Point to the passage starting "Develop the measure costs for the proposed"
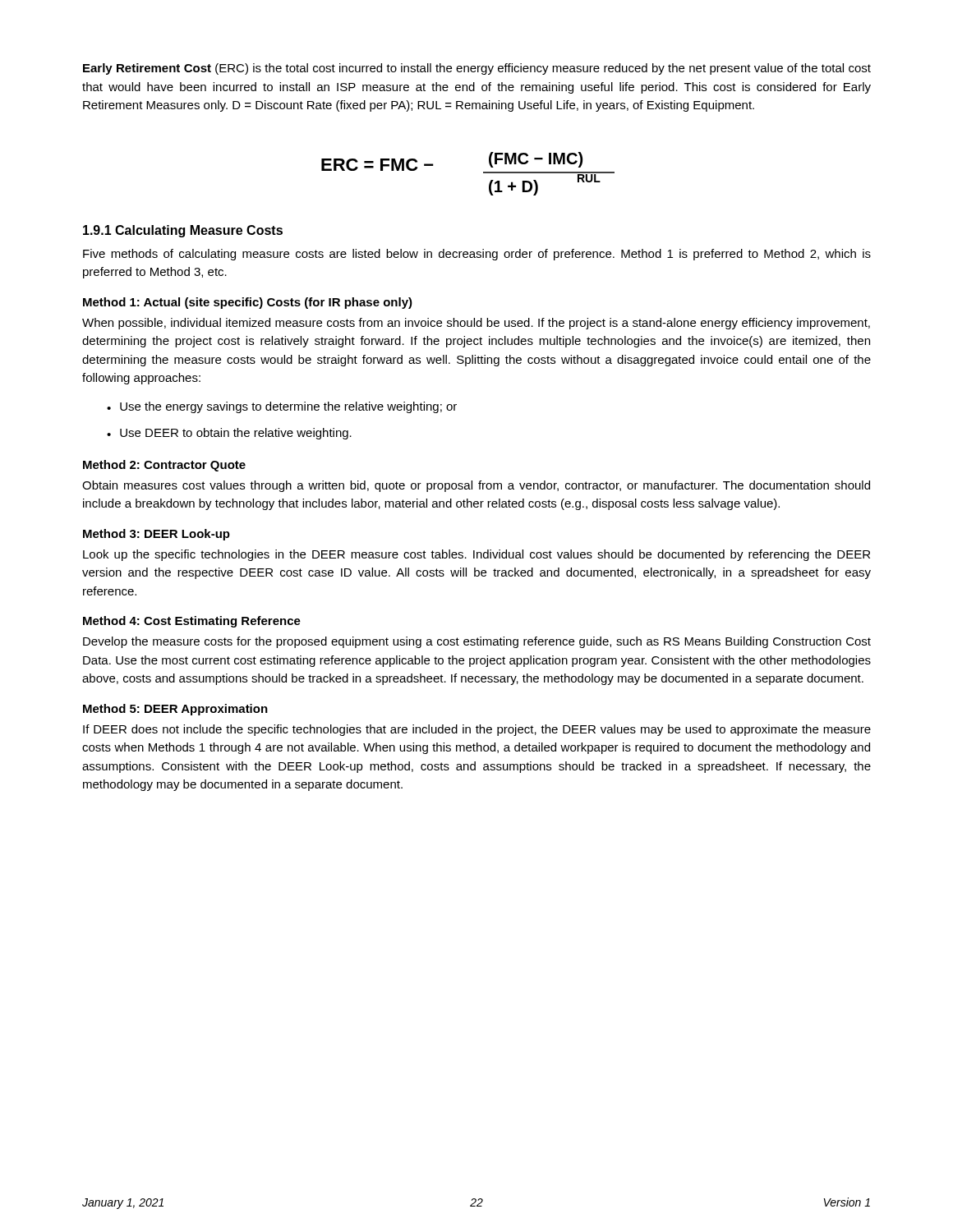This screenshot has width=953, height=1232. tap(476, 660)
